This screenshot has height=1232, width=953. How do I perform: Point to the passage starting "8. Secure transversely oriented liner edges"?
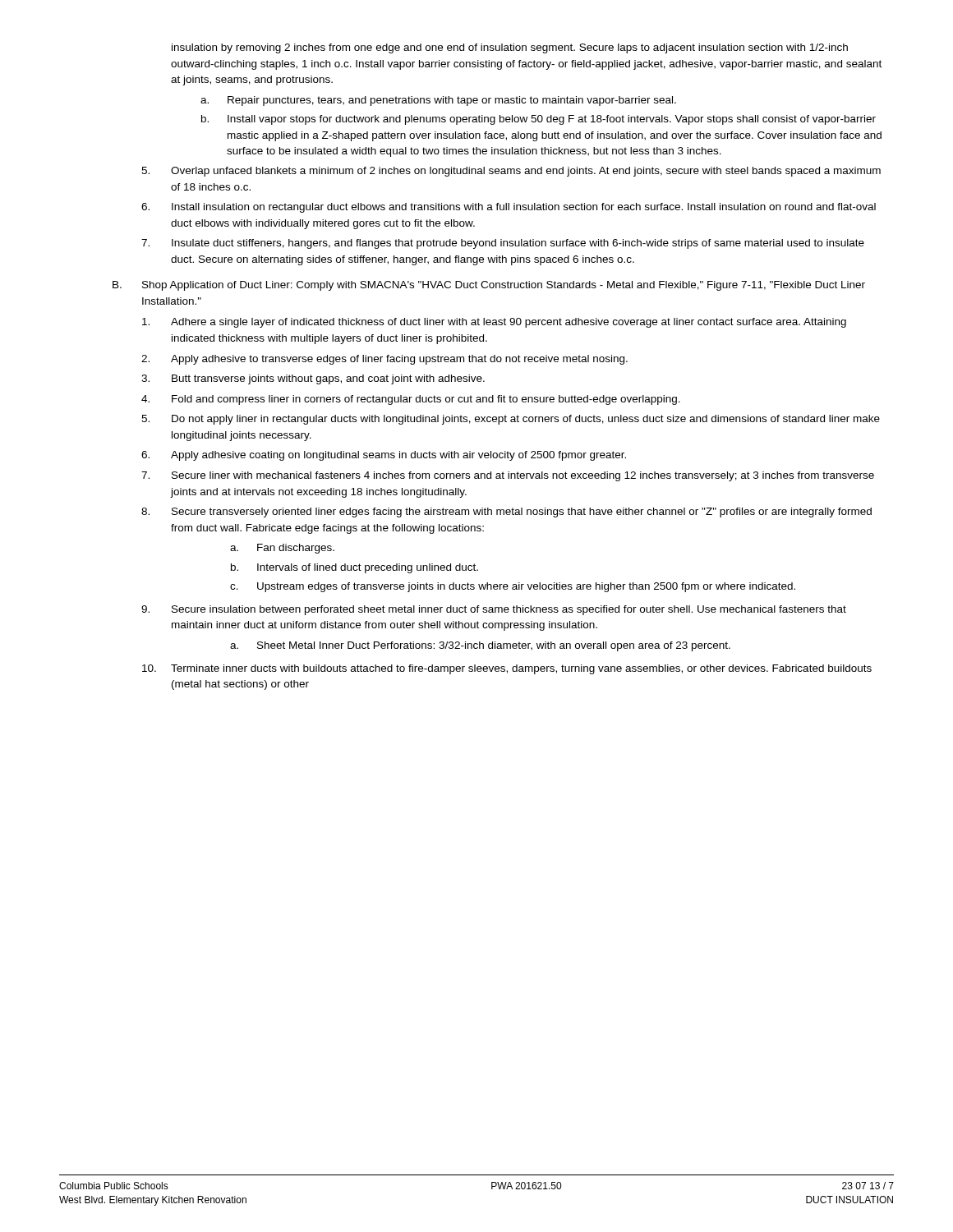tap(514, 520)
